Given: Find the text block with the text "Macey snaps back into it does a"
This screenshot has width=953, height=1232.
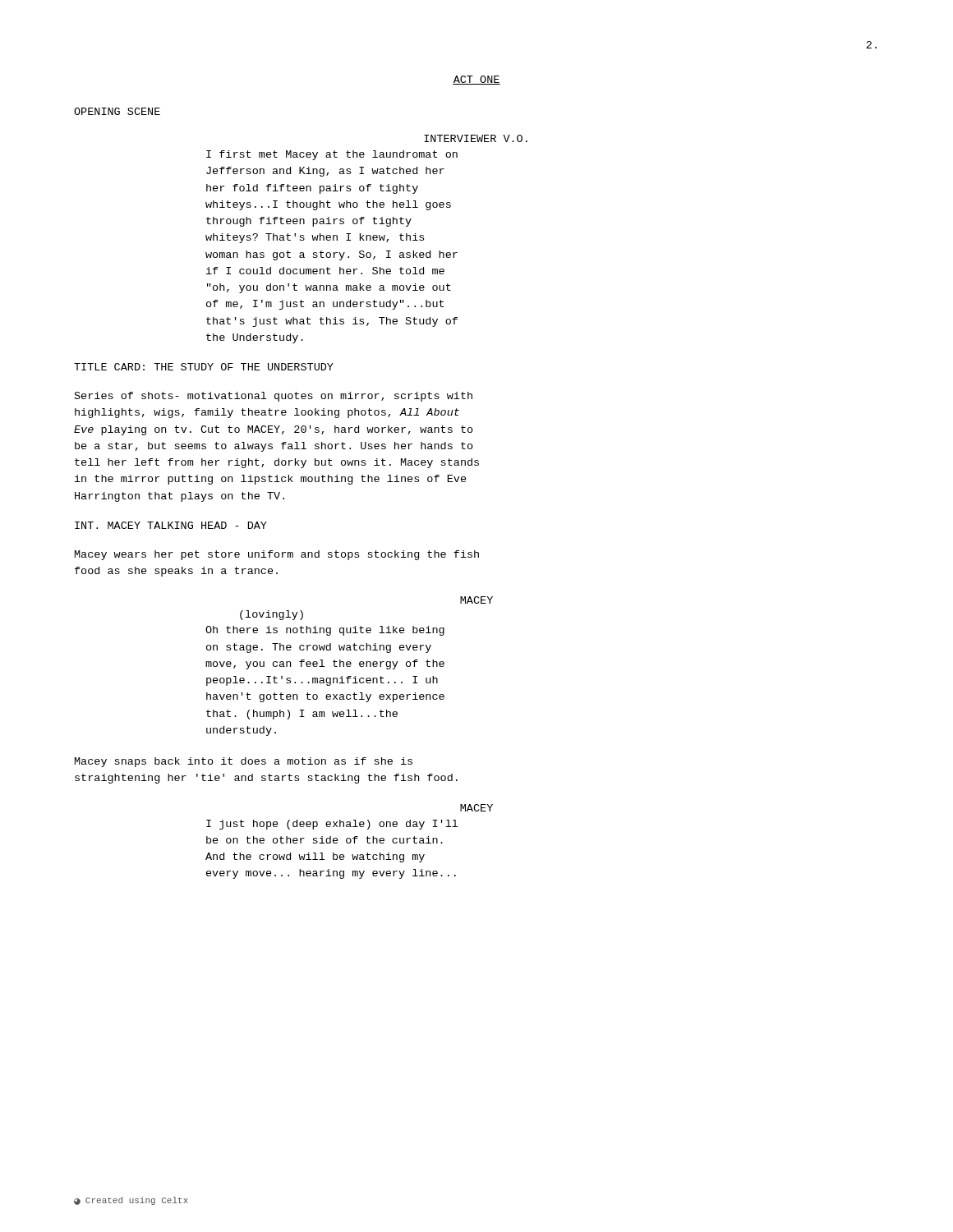Looking at the screenshot, I should 267,770.
